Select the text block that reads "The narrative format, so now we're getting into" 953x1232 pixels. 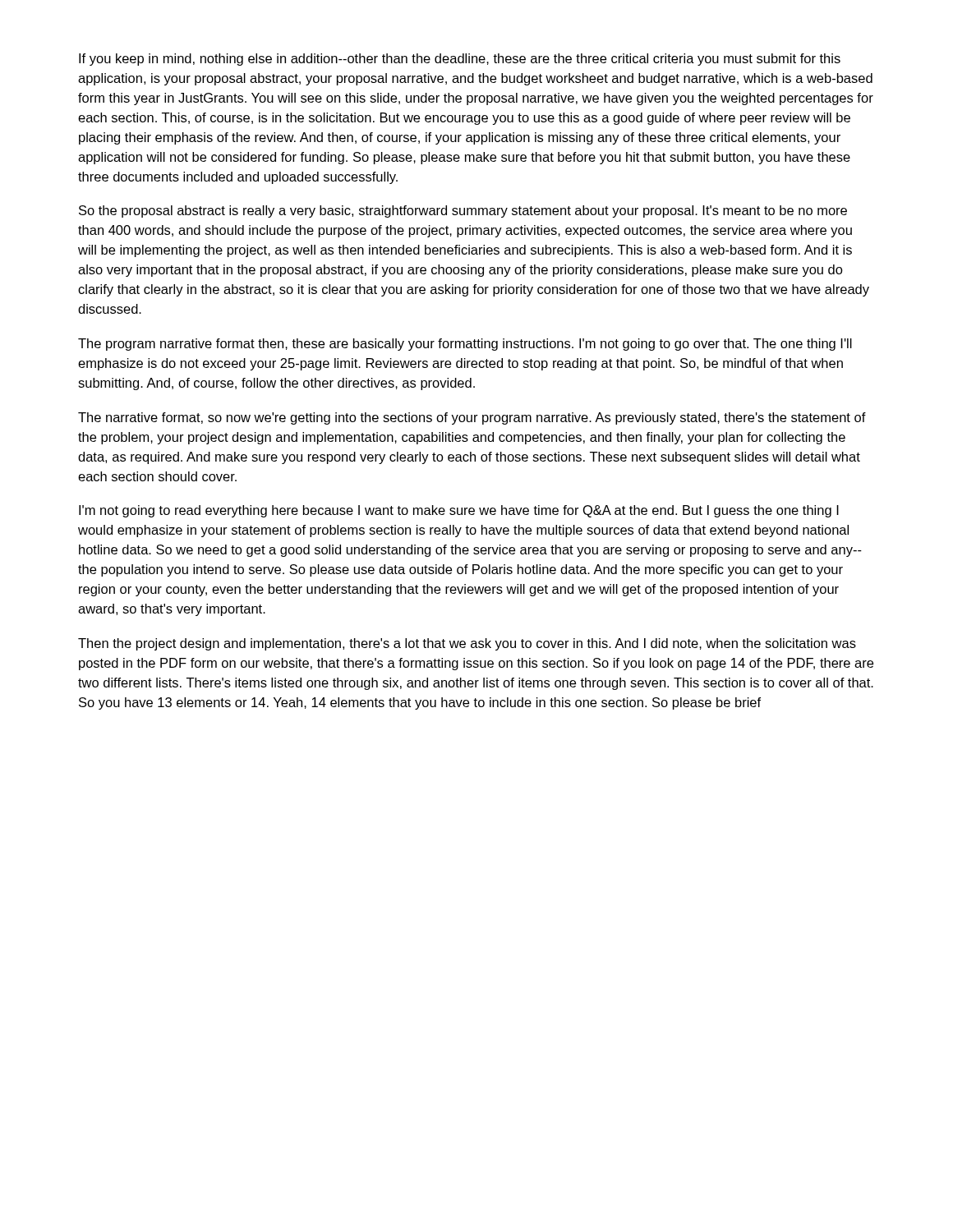click(472, 446)
